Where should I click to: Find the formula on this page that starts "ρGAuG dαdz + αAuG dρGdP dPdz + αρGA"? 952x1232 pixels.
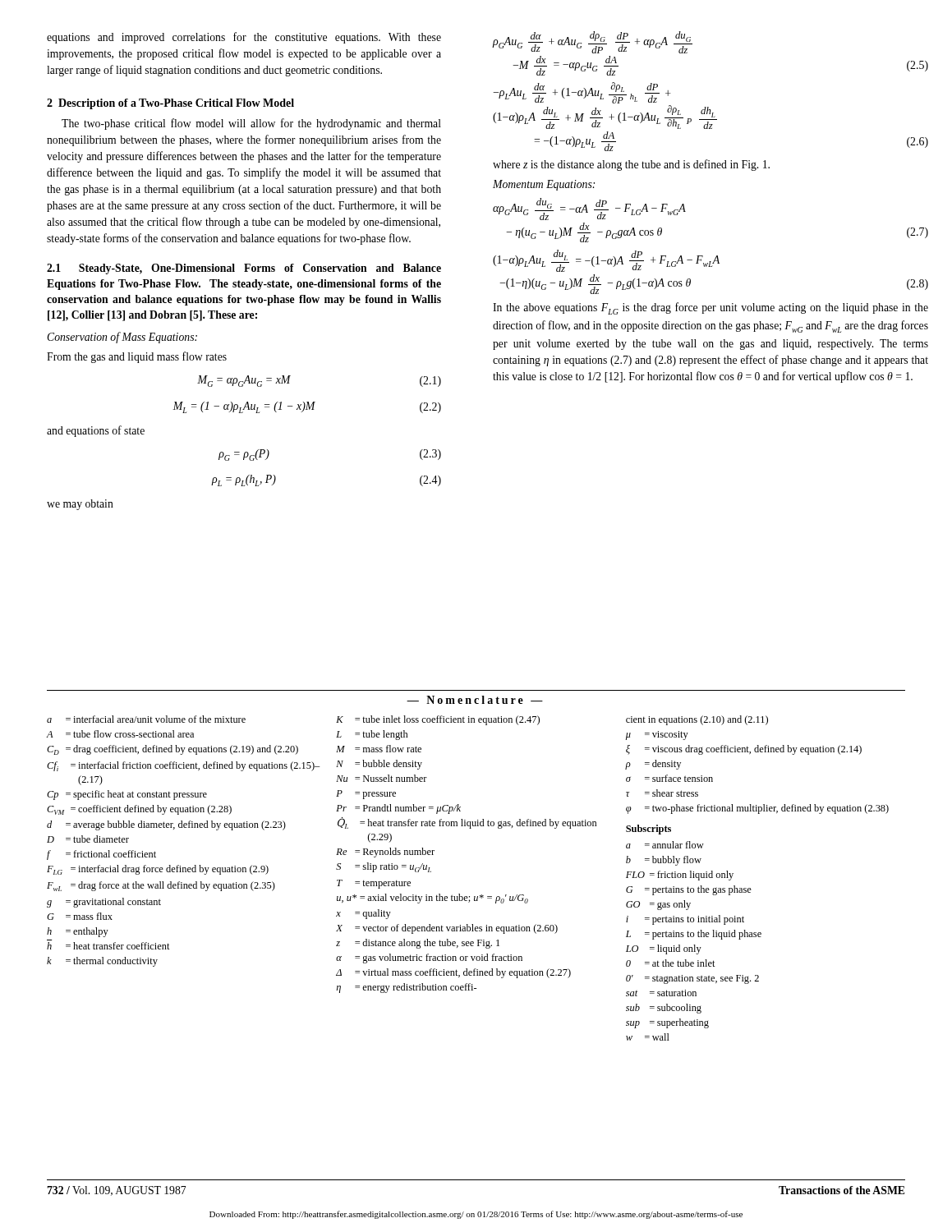(x=593, y=42)
